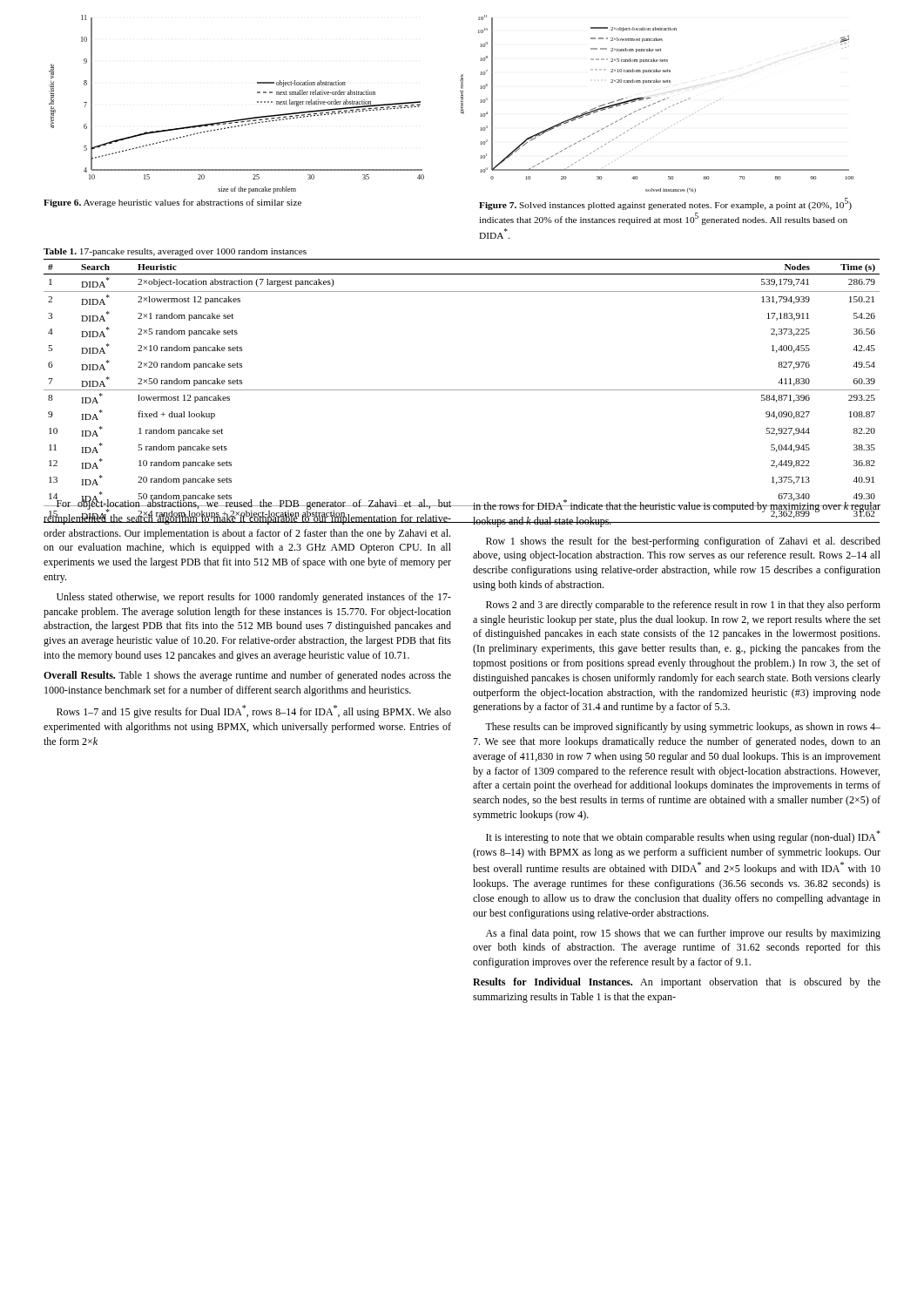This screenshot has height=1307, width=924.
Task: Select the text block with the text "As a final data"
Action: (x=677, y=948)
